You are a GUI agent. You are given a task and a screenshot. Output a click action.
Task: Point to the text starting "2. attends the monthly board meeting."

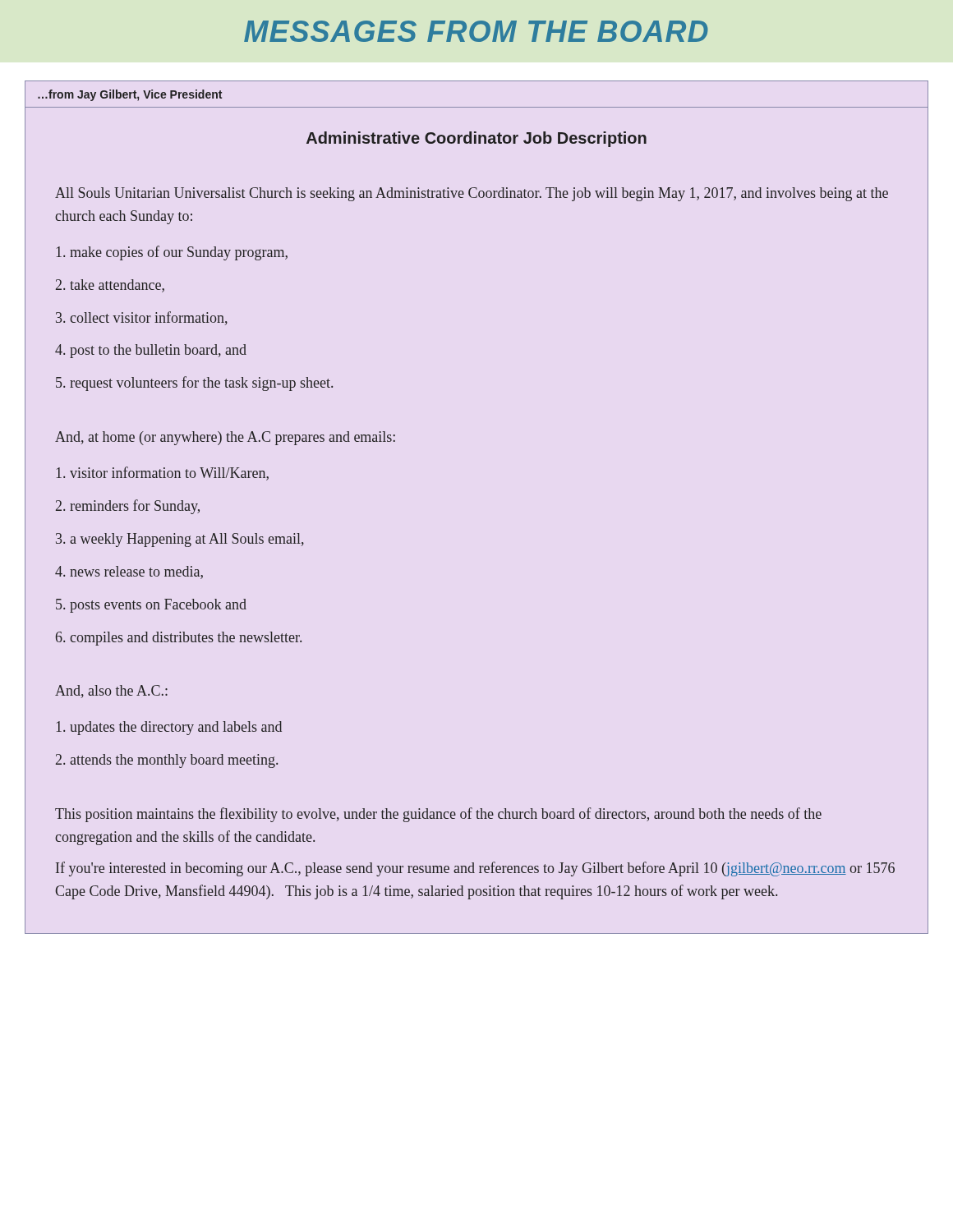pos(167,760)
